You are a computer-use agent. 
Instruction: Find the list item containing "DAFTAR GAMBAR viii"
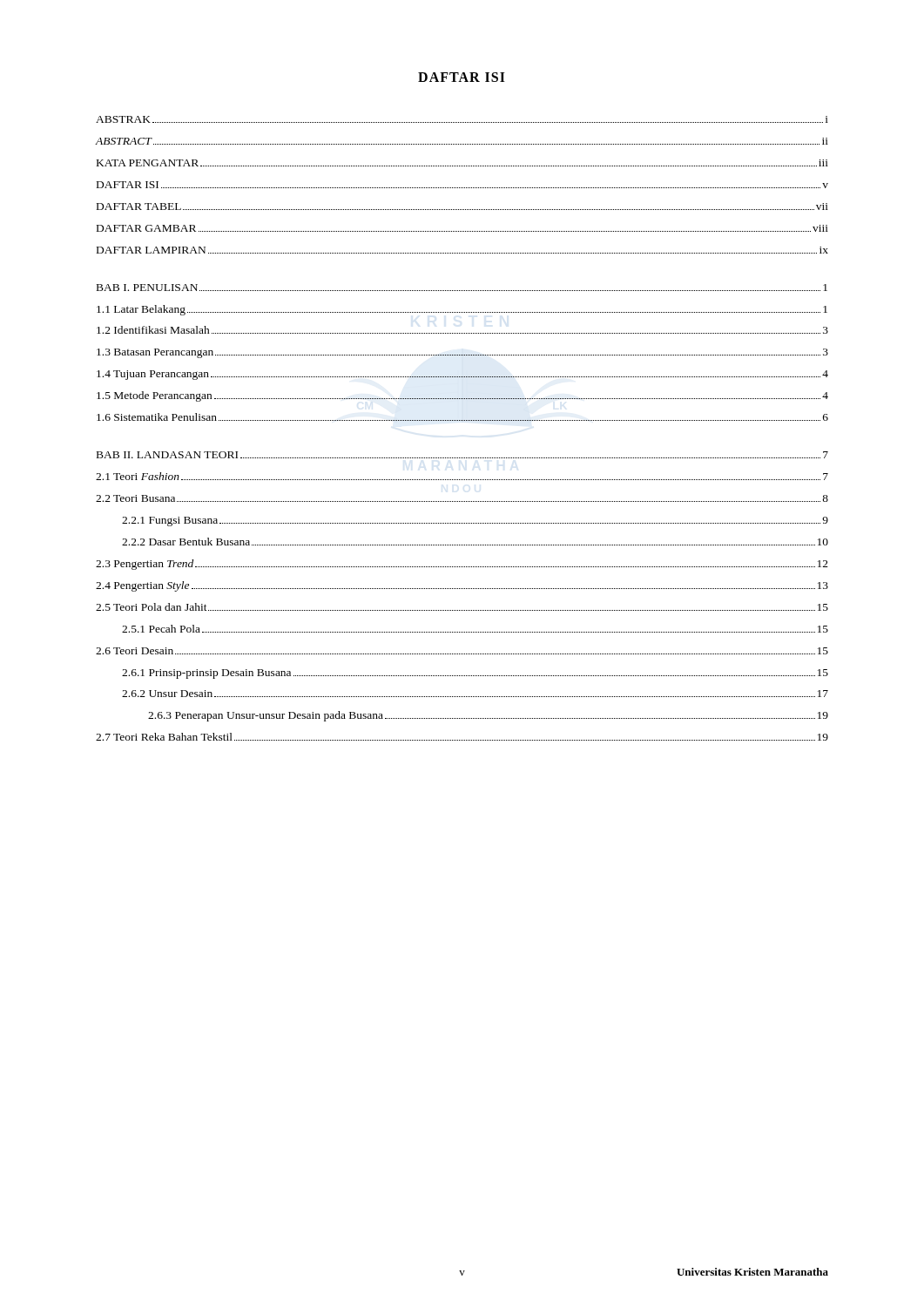[x=462, y=228]
